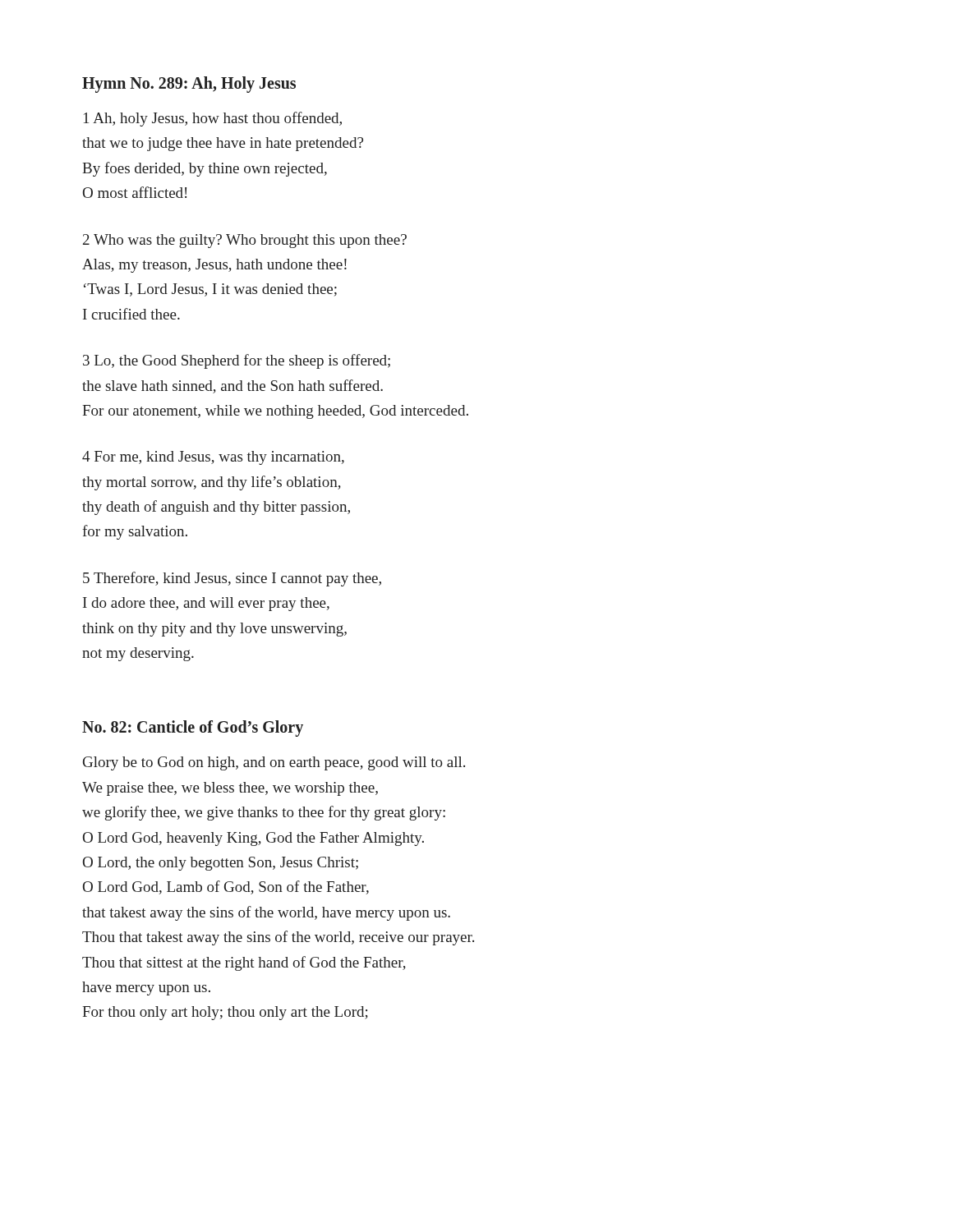Viewport: 953px width, 1232px height.
Task: Locate the text block with the text "3 Lo, the"
Action: [x=276, y=385]
